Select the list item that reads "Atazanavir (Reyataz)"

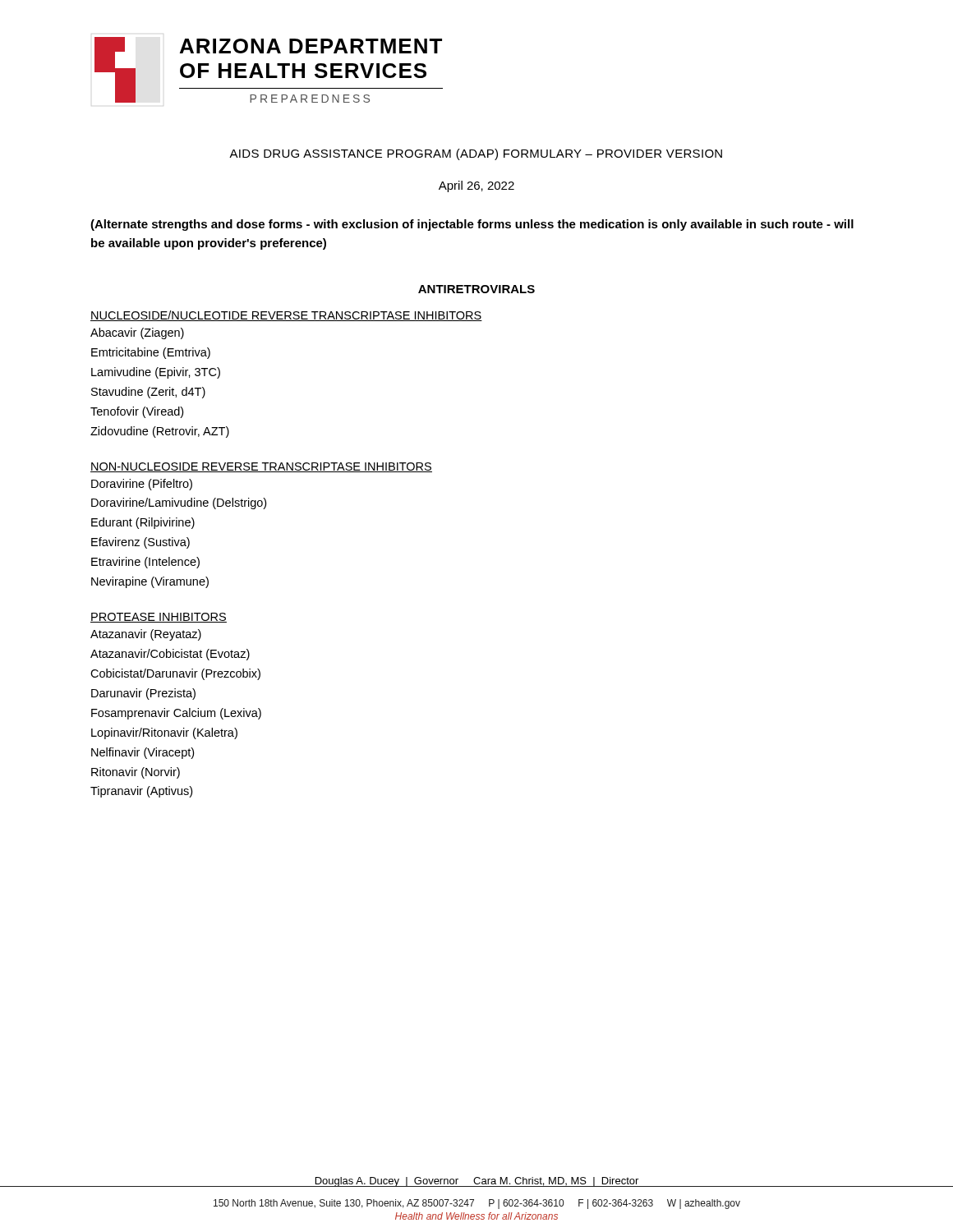point(146,634)
